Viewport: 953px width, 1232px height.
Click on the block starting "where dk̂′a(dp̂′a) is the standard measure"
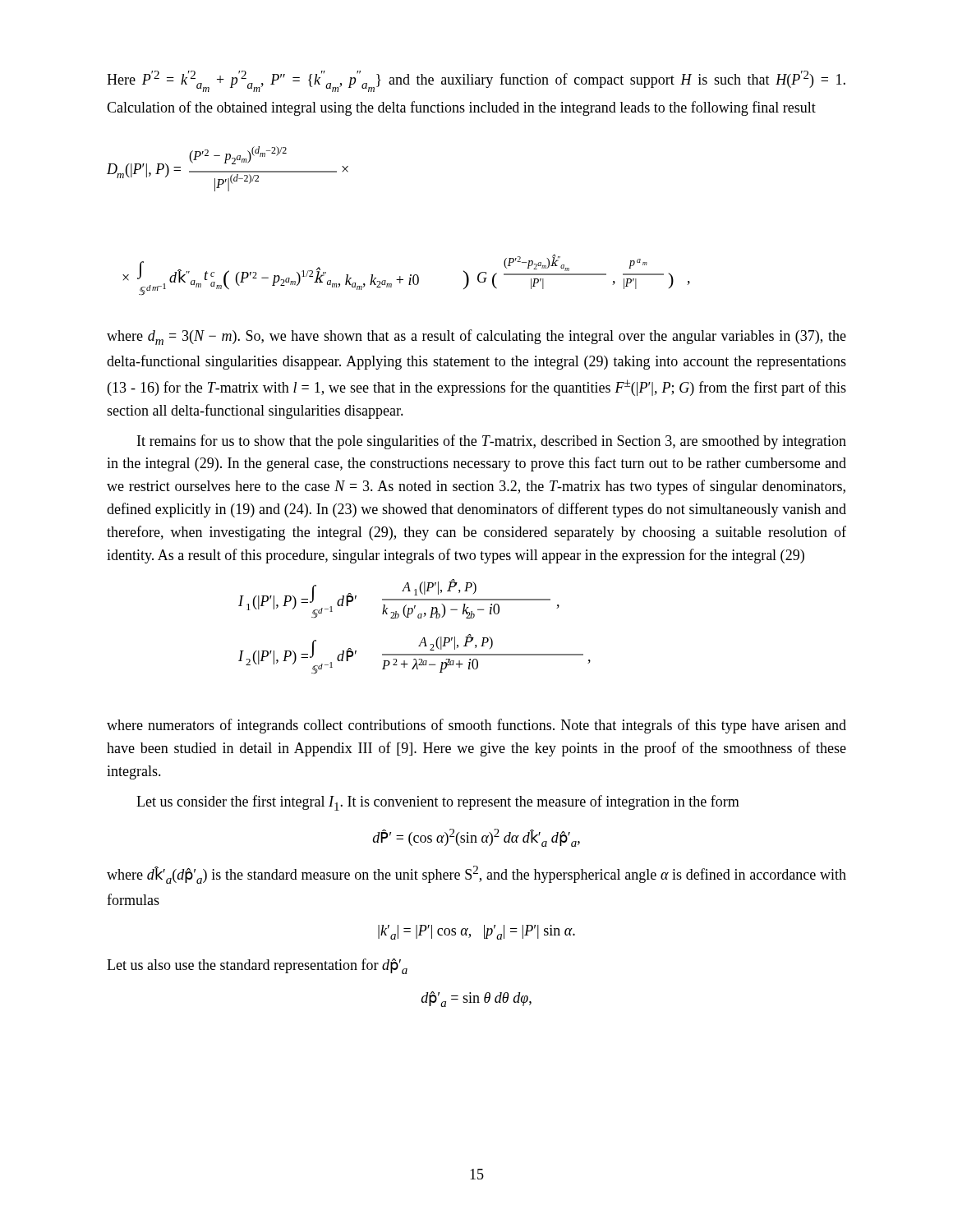(x=476, y=886)
